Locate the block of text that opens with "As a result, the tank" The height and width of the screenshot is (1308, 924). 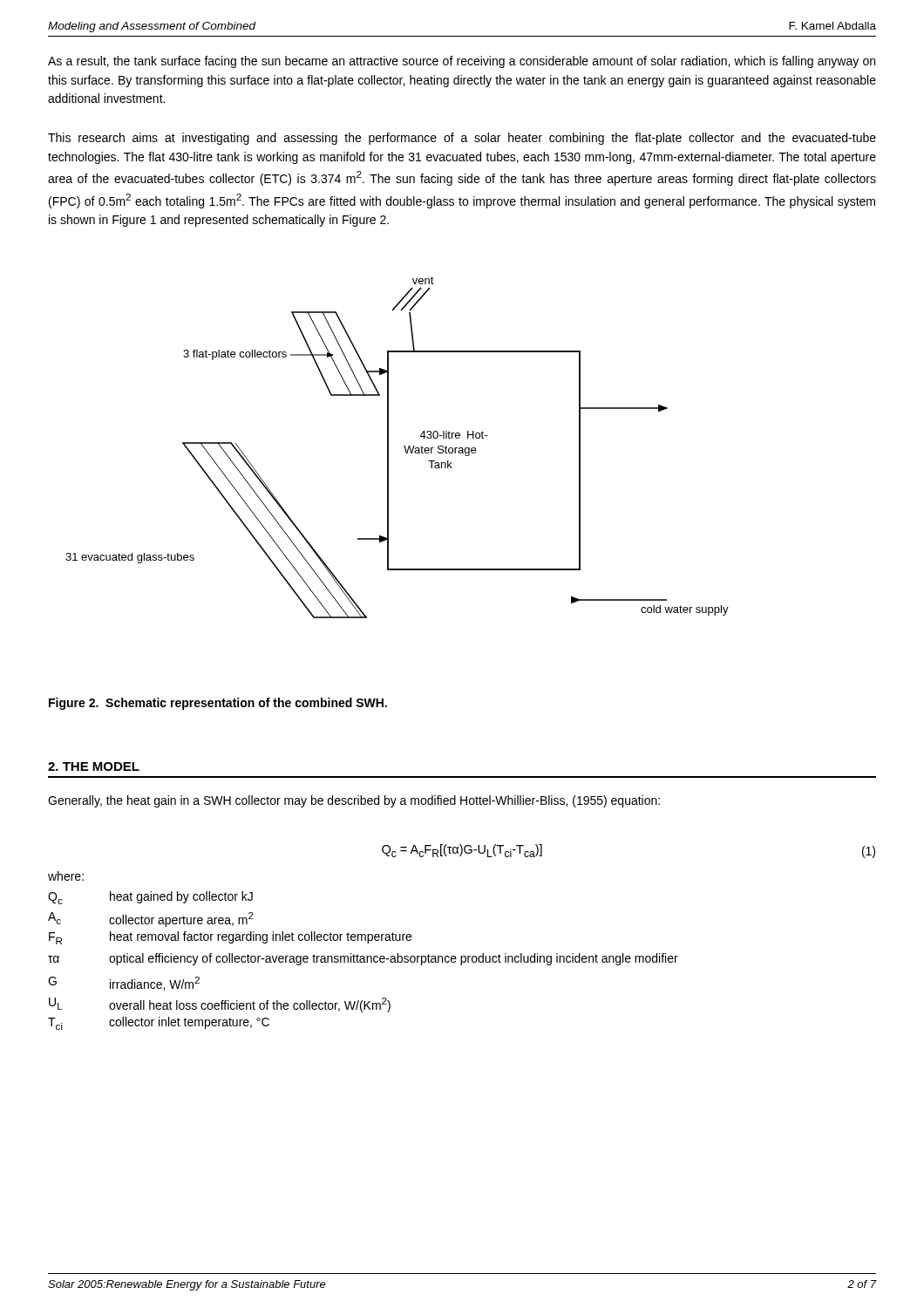pyautogui.click(x=462, y=80)
